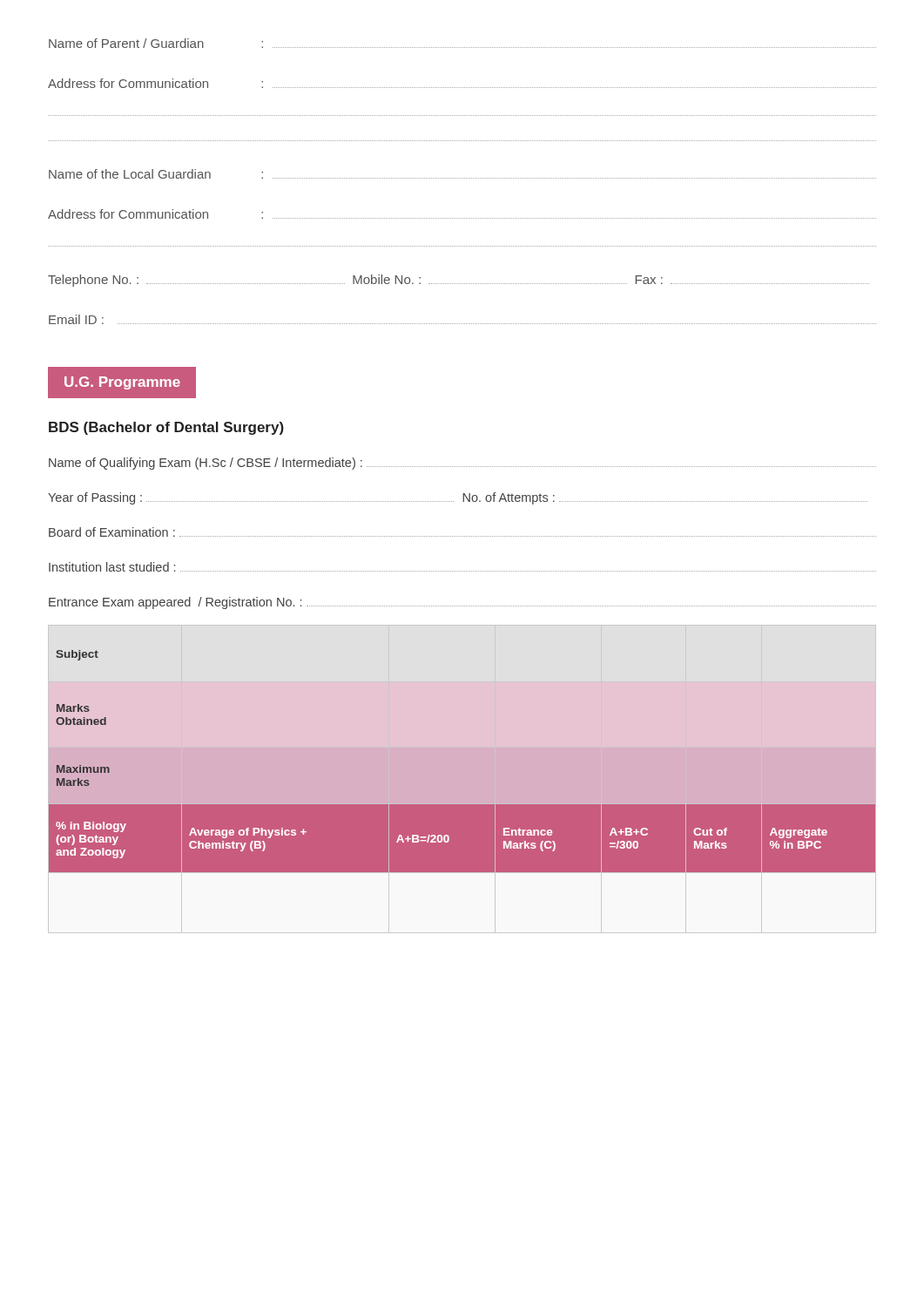This screenshot has height=1307, width=924.
Task: Click on the text block starting "Name of the Local Guardian"
Action: click(462, 173)
